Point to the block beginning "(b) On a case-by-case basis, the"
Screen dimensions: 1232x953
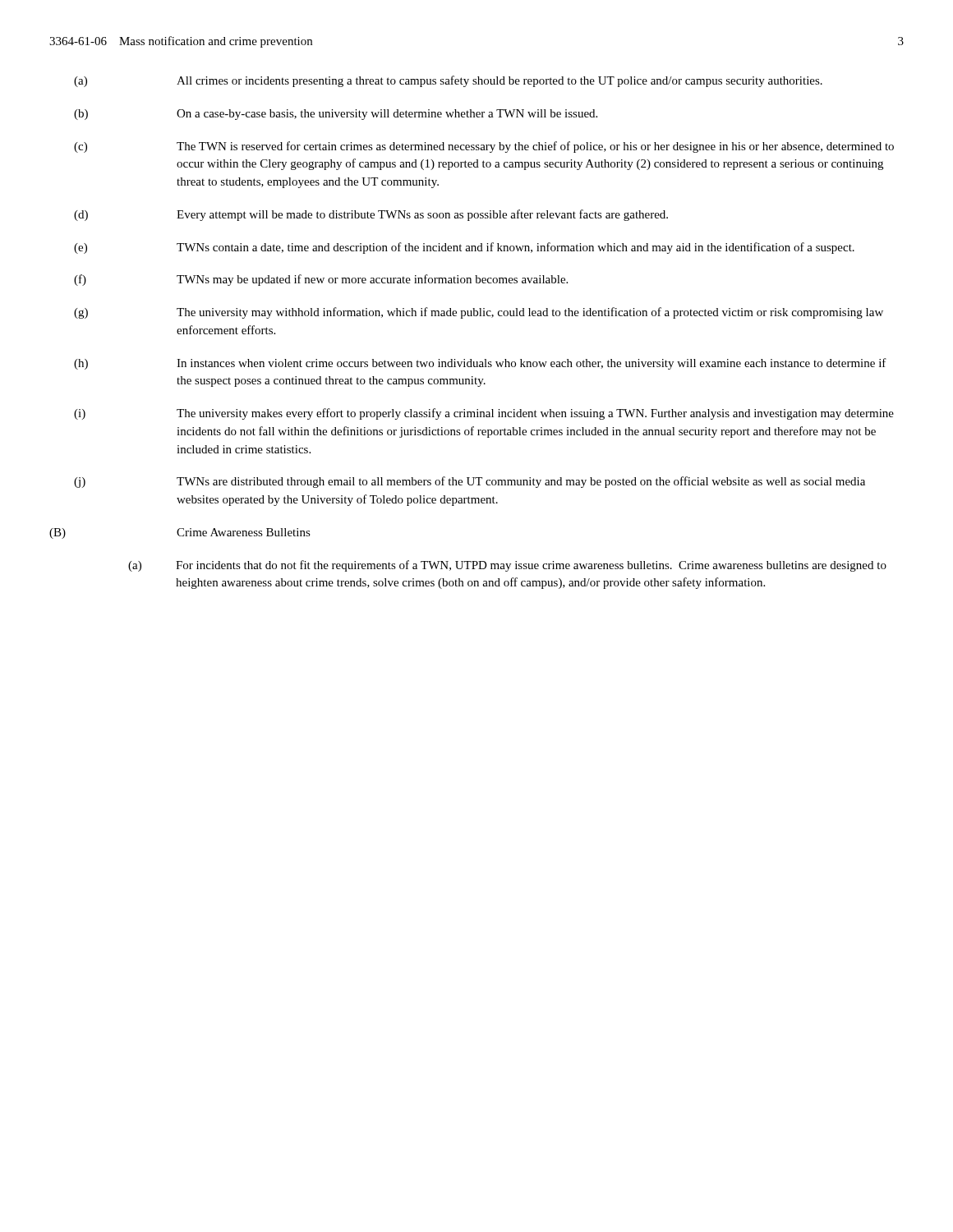[x=476, y=114]
